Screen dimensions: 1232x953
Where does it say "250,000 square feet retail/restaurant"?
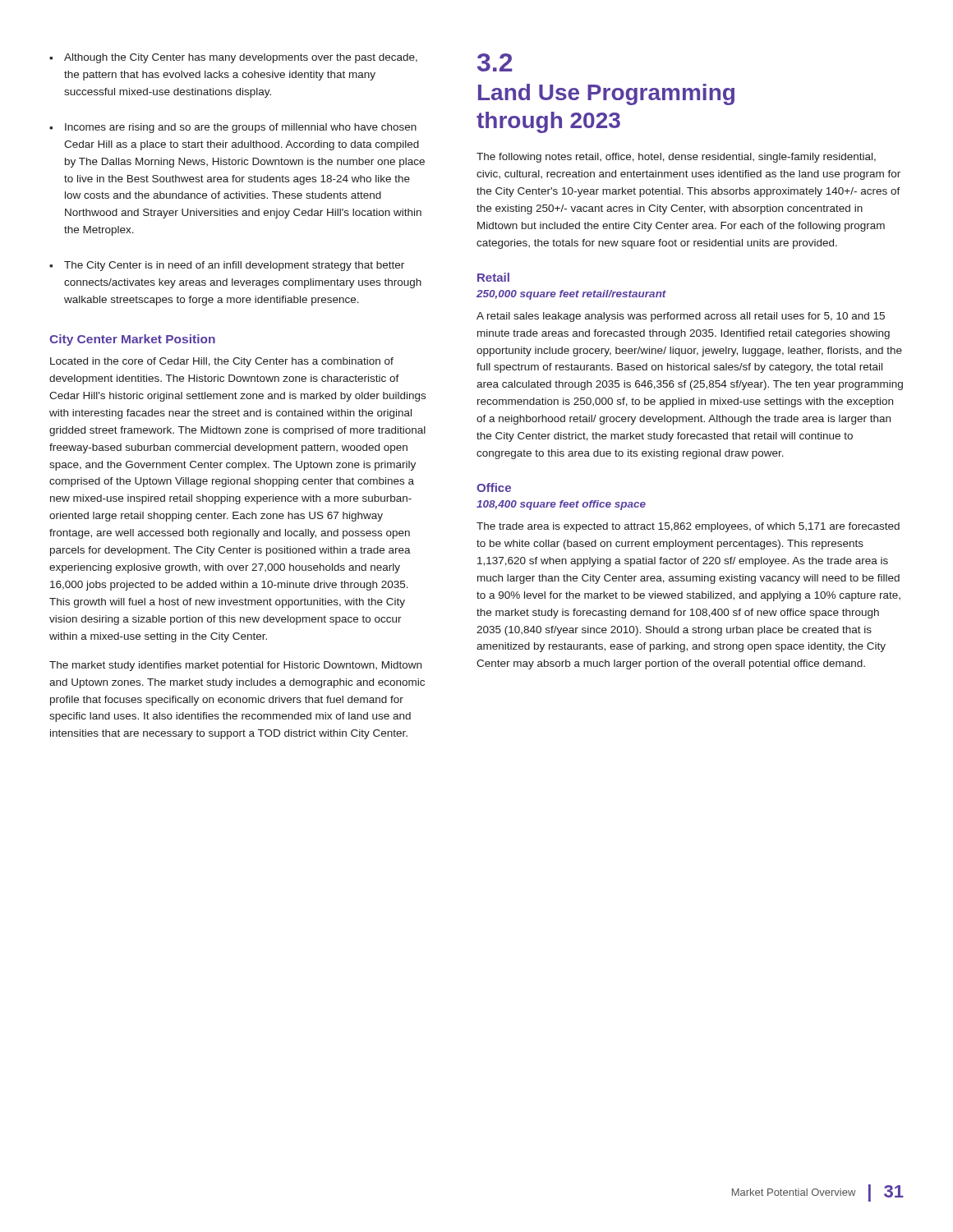tap(571, 293)
